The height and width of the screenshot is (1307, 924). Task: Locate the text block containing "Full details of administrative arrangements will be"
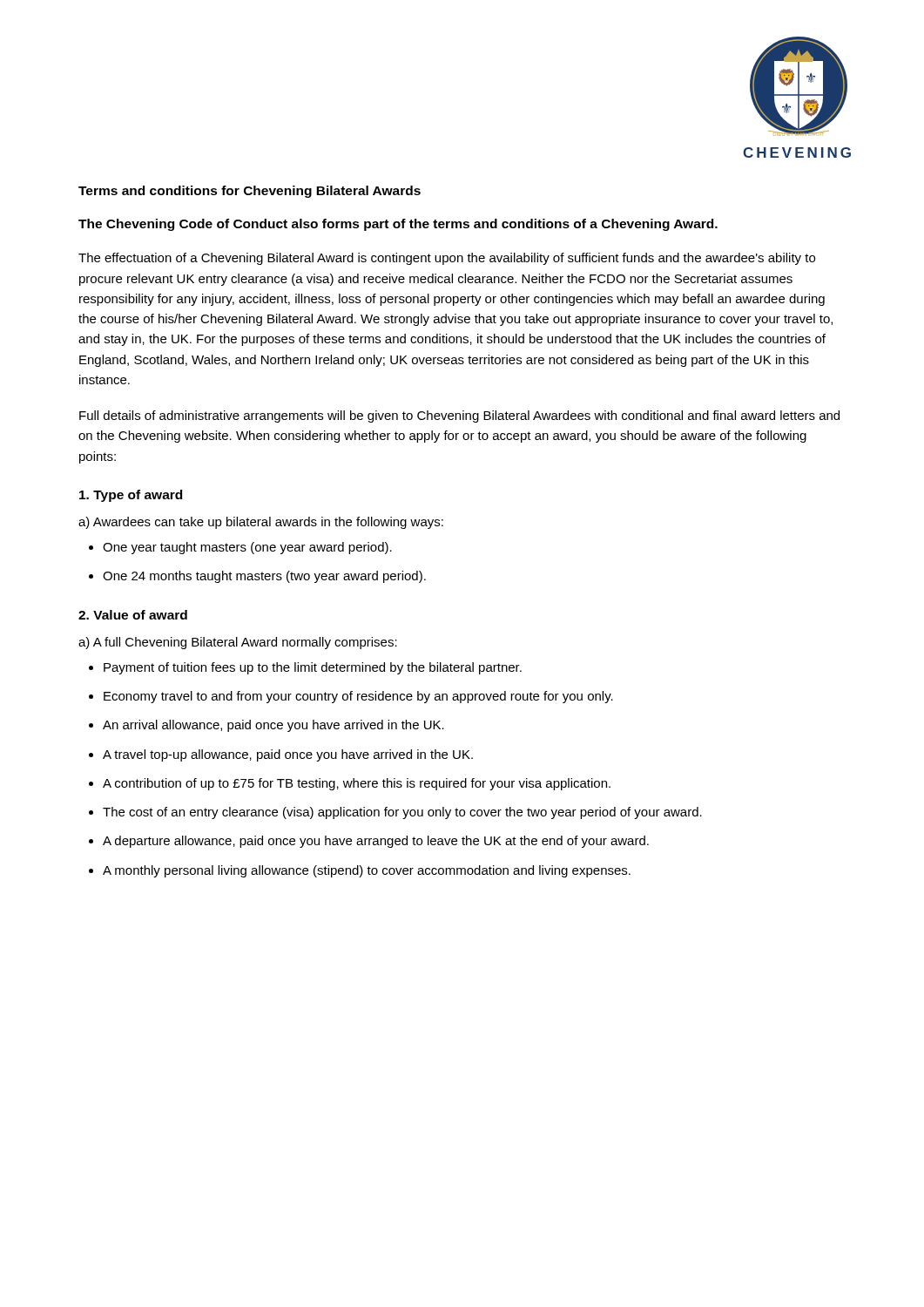pyautogui.click(x=459, y=436)
